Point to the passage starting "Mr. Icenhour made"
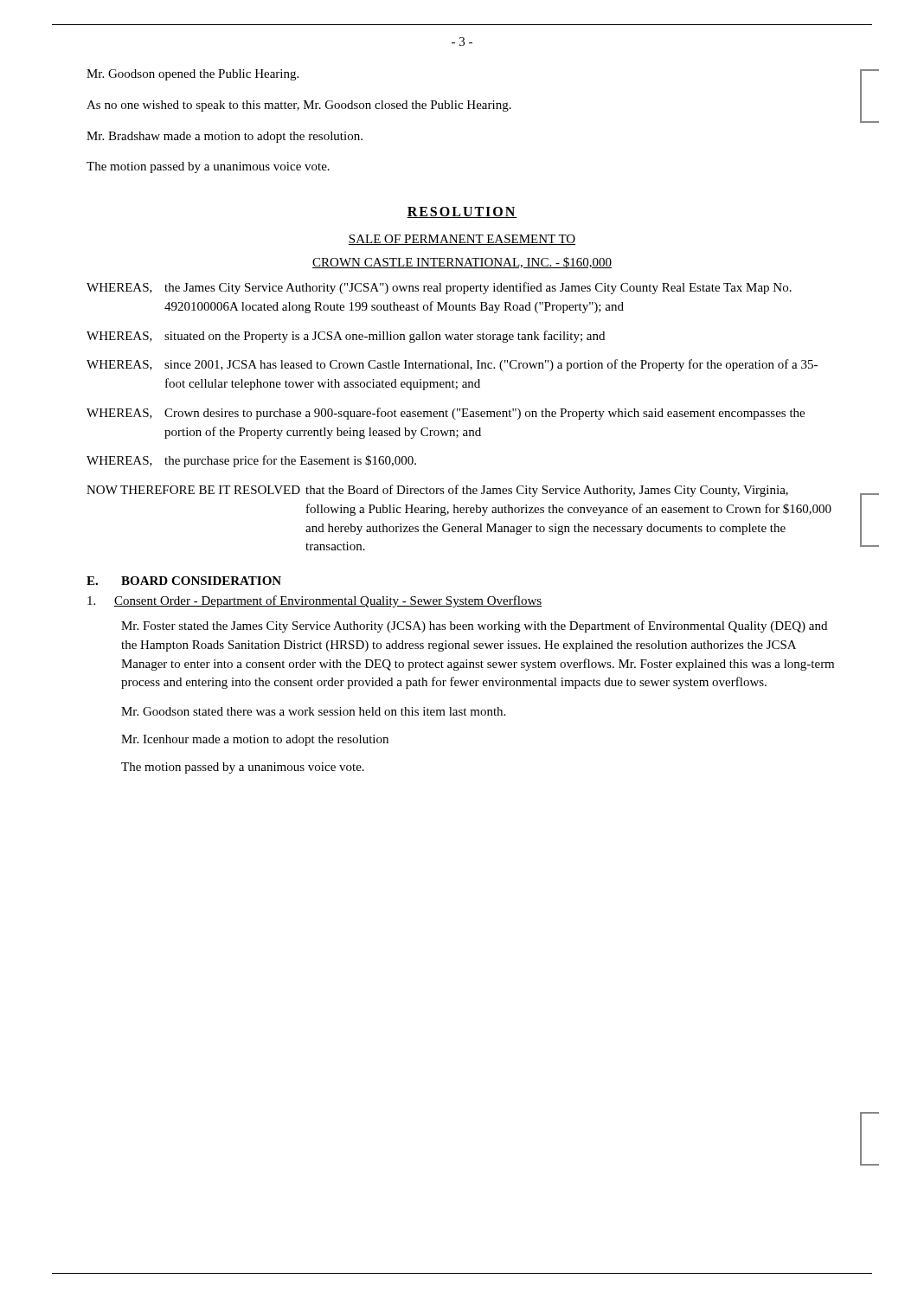The image size is (924, 1298). [255, 739]
